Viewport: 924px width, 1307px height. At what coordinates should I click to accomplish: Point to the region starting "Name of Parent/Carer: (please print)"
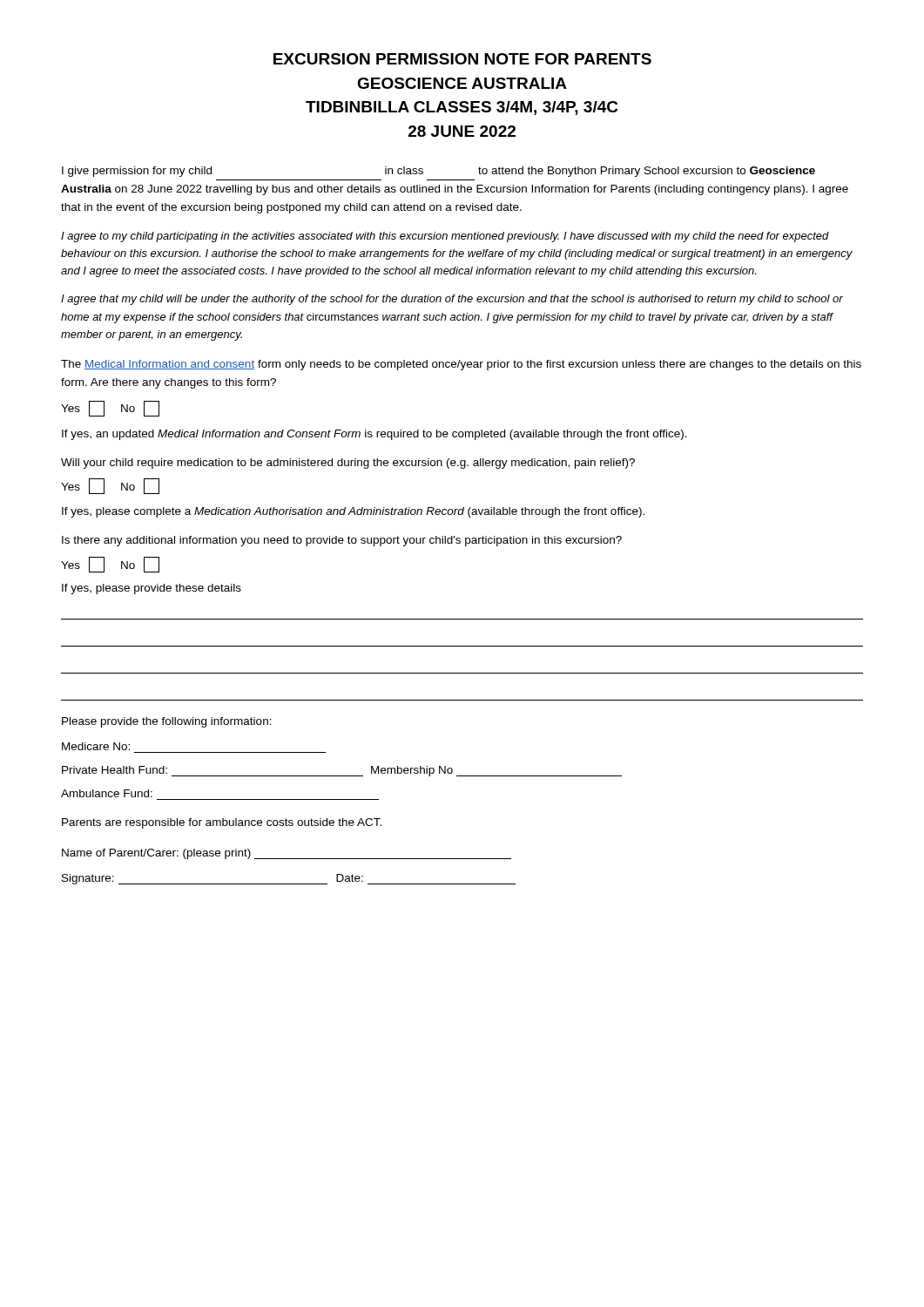click(x=286, y=851)
